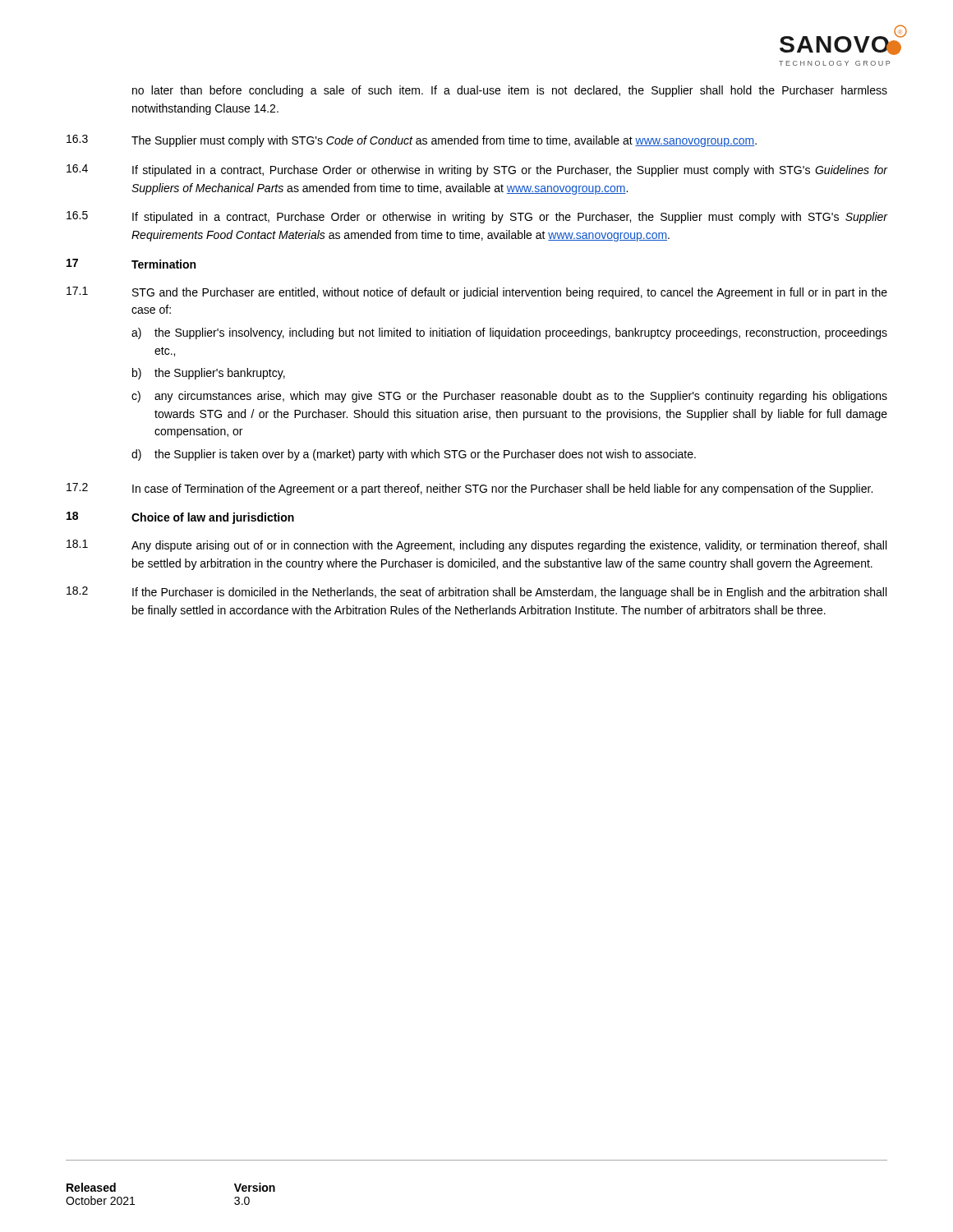Where is the passage that starts "d) the Supplier is taken over by"?
This screenshot has height=1232, width=953.
click(509, 455)
